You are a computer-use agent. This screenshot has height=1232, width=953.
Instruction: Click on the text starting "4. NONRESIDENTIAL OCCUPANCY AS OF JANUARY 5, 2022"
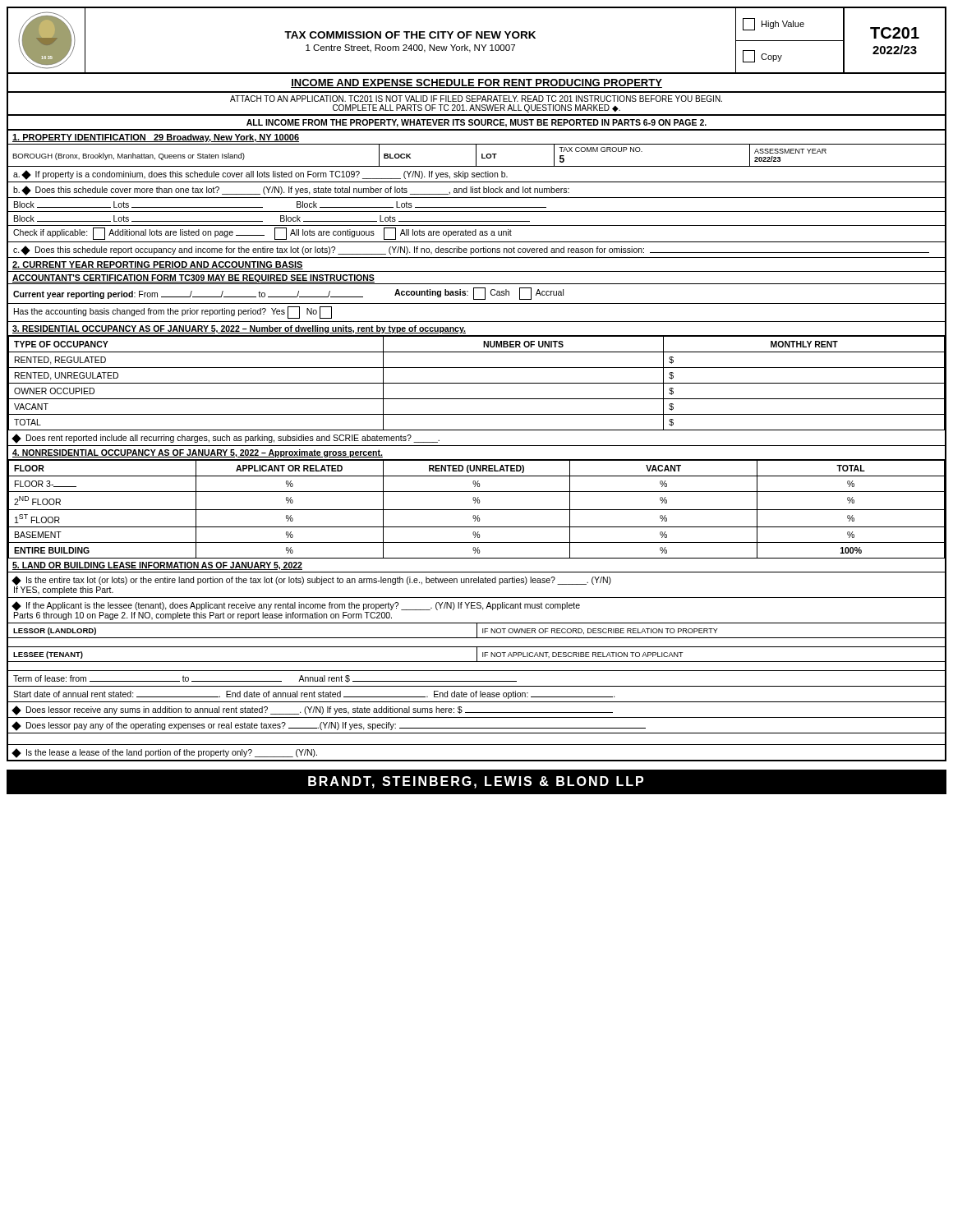[198, 453]
